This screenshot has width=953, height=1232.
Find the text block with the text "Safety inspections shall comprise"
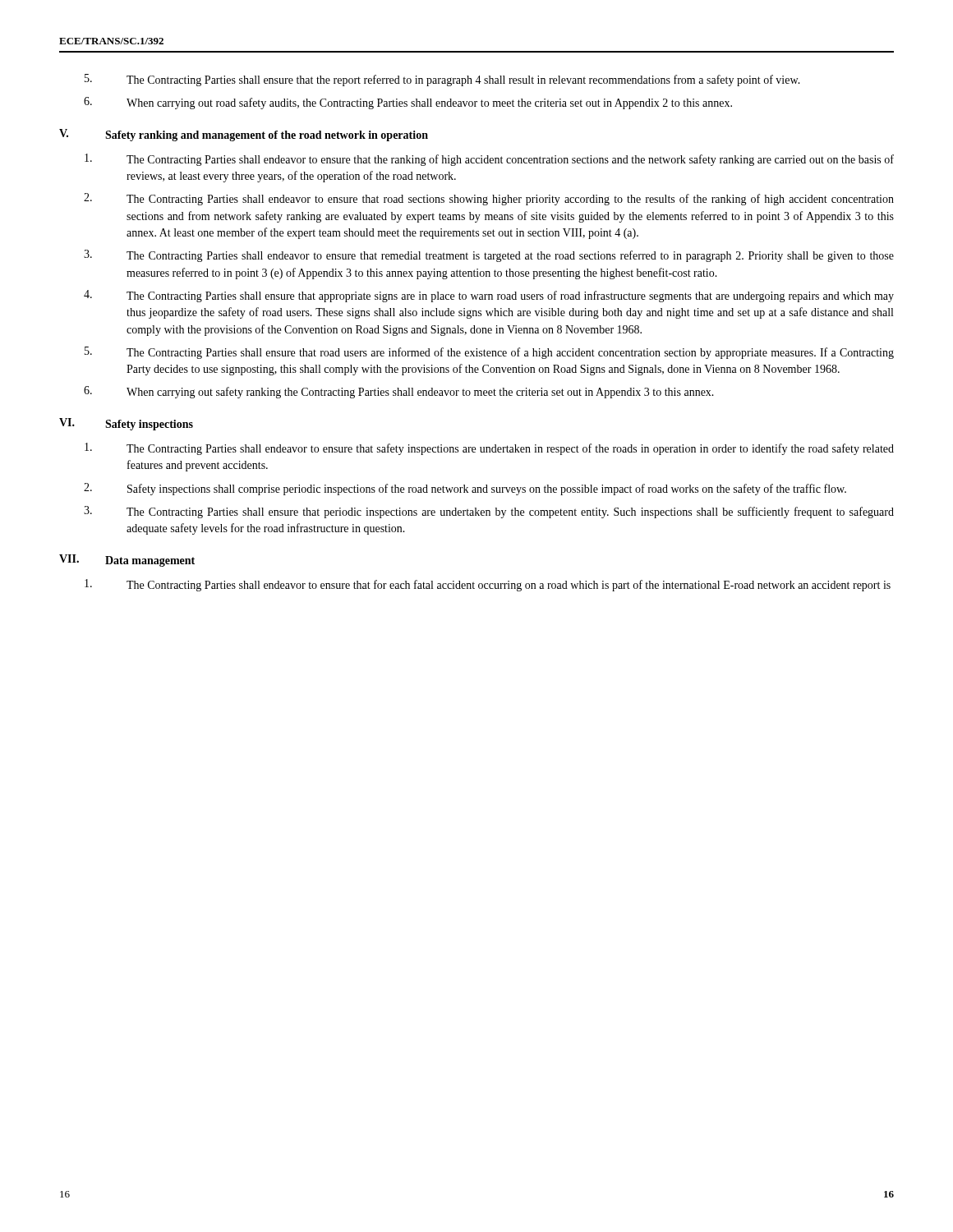(476, 489)
